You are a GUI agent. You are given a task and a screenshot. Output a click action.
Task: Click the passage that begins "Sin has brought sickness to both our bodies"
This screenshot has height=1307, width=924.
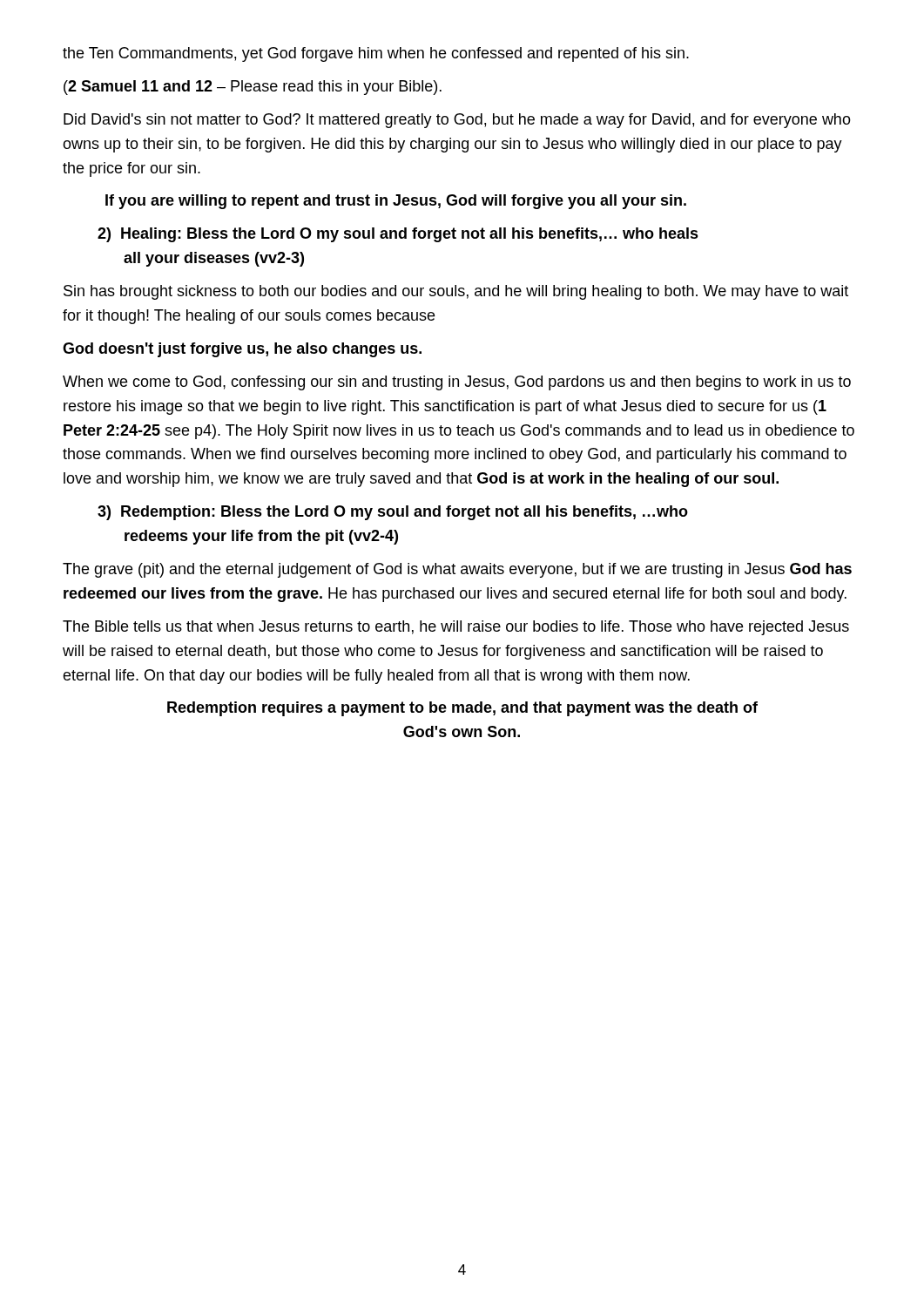pos(456,303)
